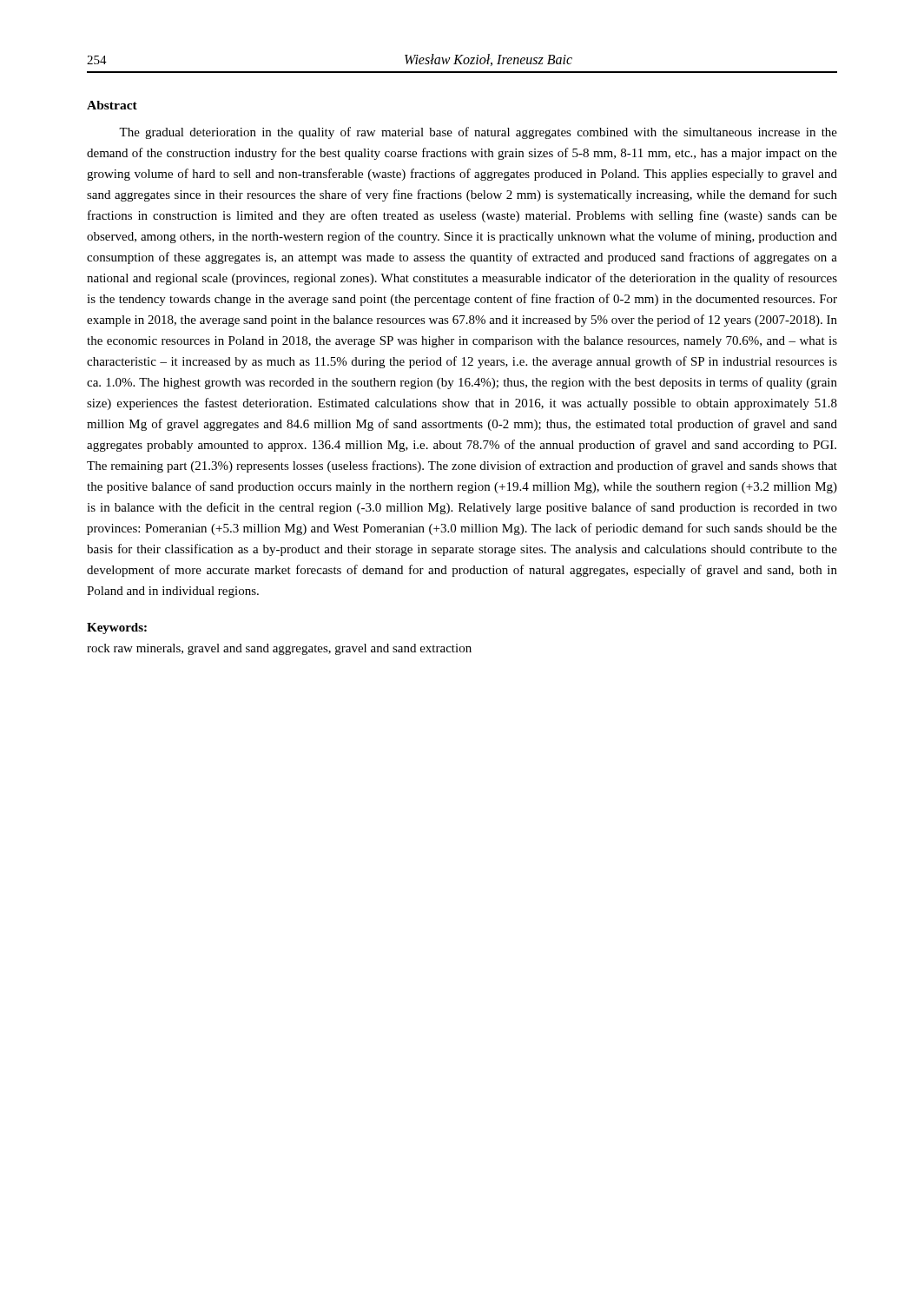The height and width of the screenshot is (1303, 924).
Task: Navigate to the passage starting "rock raw minerals, gravel"
Action: [279, 648]
